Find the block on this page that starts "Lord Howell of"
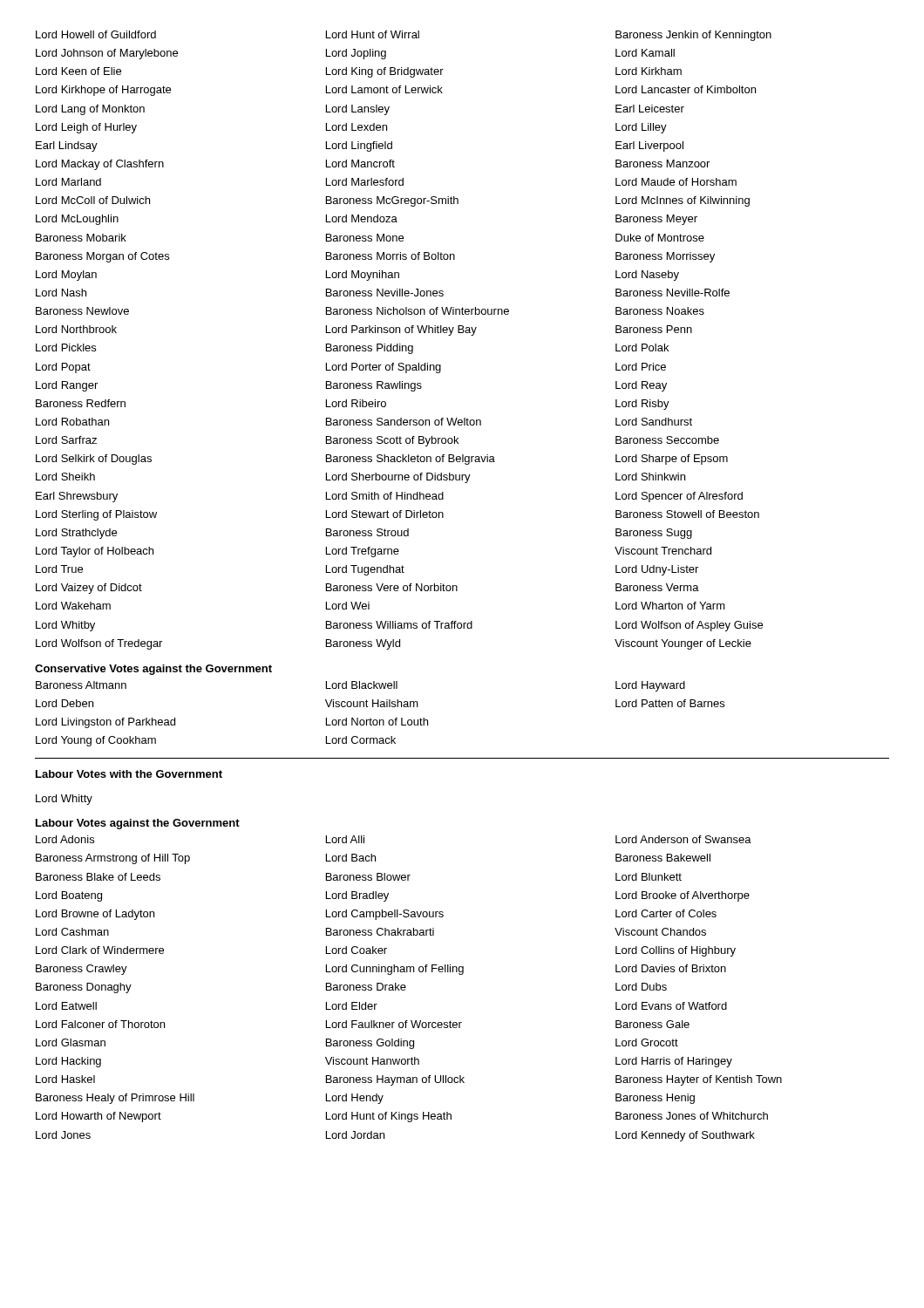 pyautogui.click(x=462, y=340)
